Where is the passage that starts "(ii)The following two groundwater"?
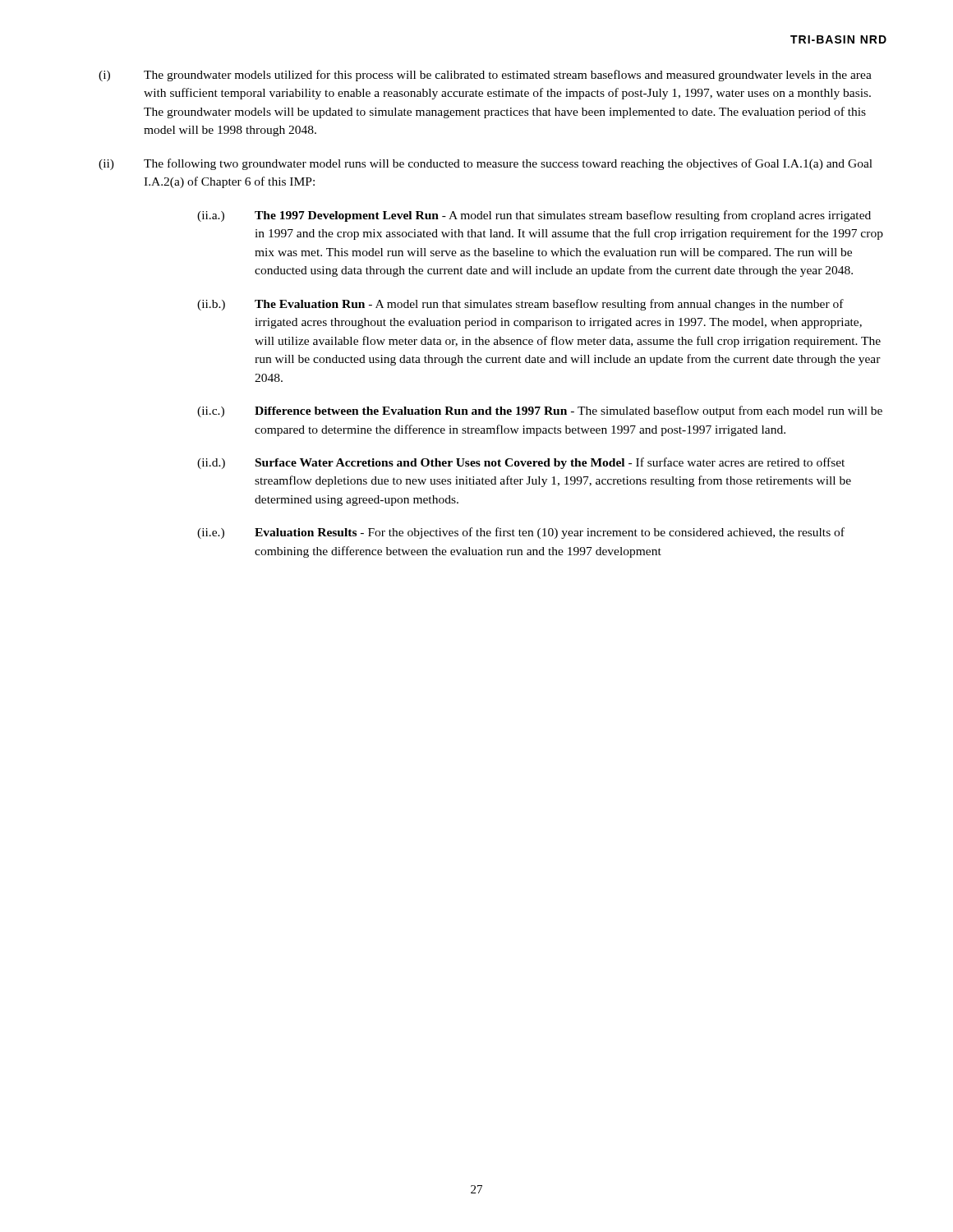Viewport: 953px width, 1232px height. tap(491, 173)
